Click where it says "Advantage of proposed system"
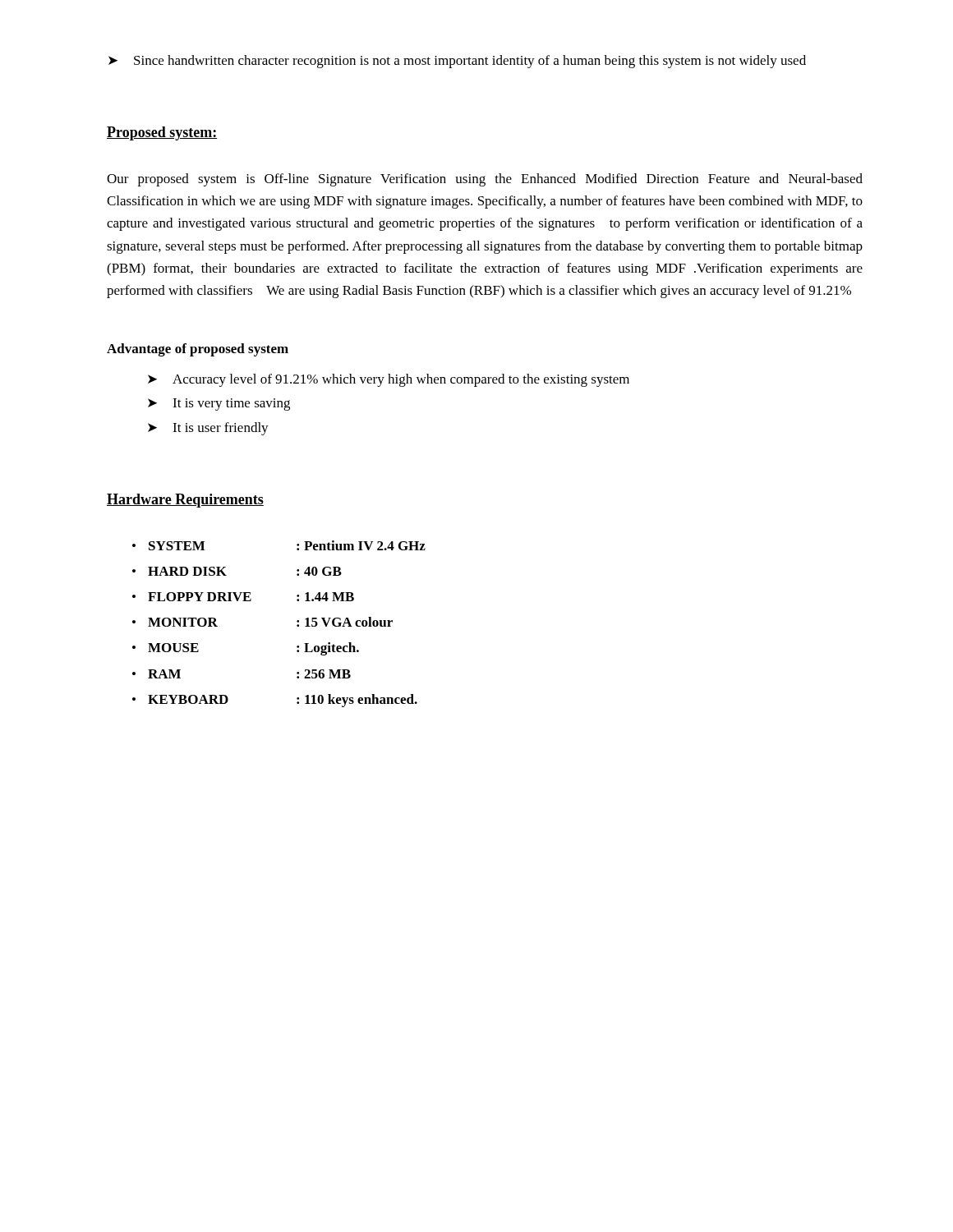Screen dimensions: 1232x953 tap(198, 349)
